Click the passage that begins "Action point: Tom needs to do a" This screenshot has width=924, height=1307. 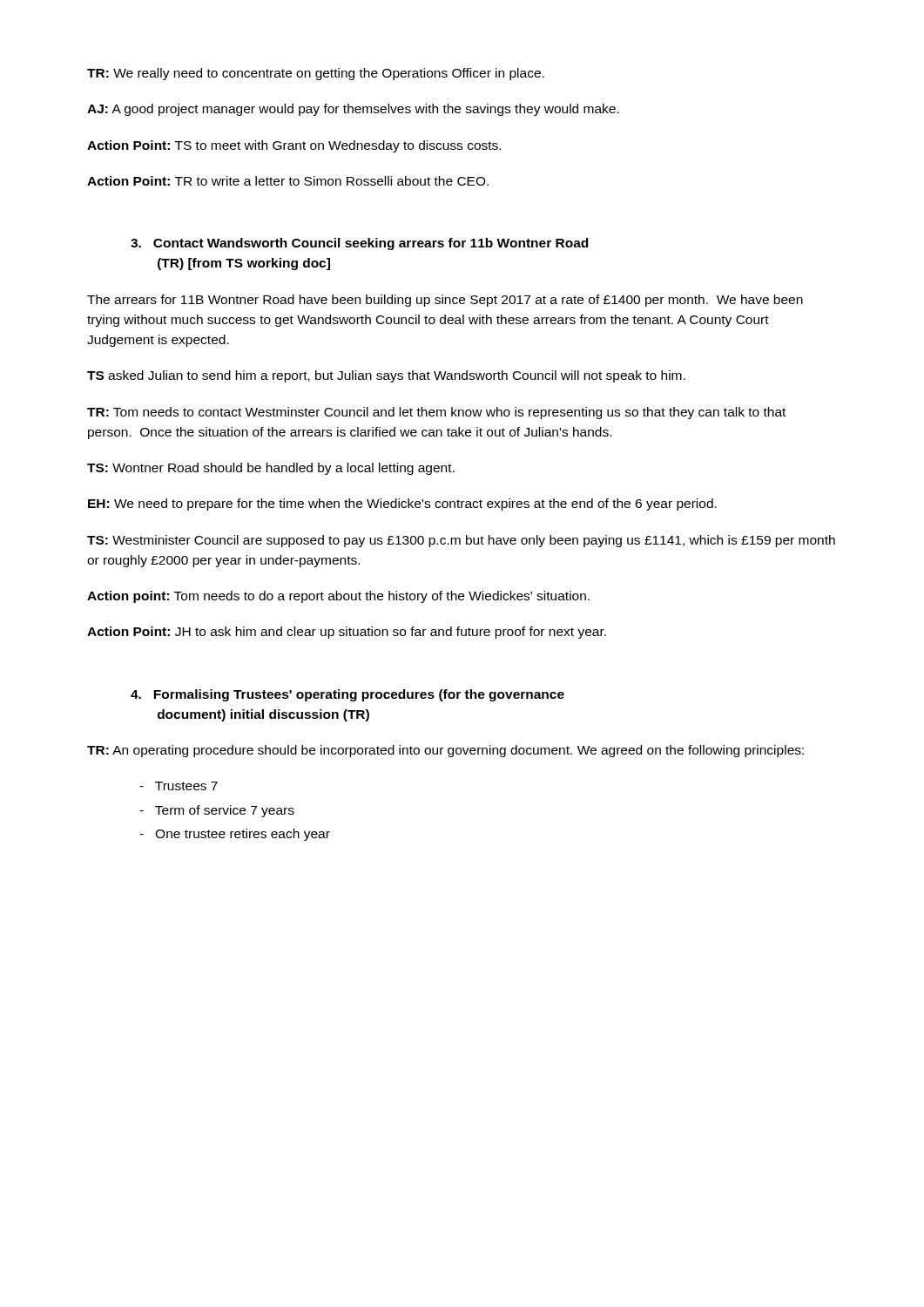(339, 596)
